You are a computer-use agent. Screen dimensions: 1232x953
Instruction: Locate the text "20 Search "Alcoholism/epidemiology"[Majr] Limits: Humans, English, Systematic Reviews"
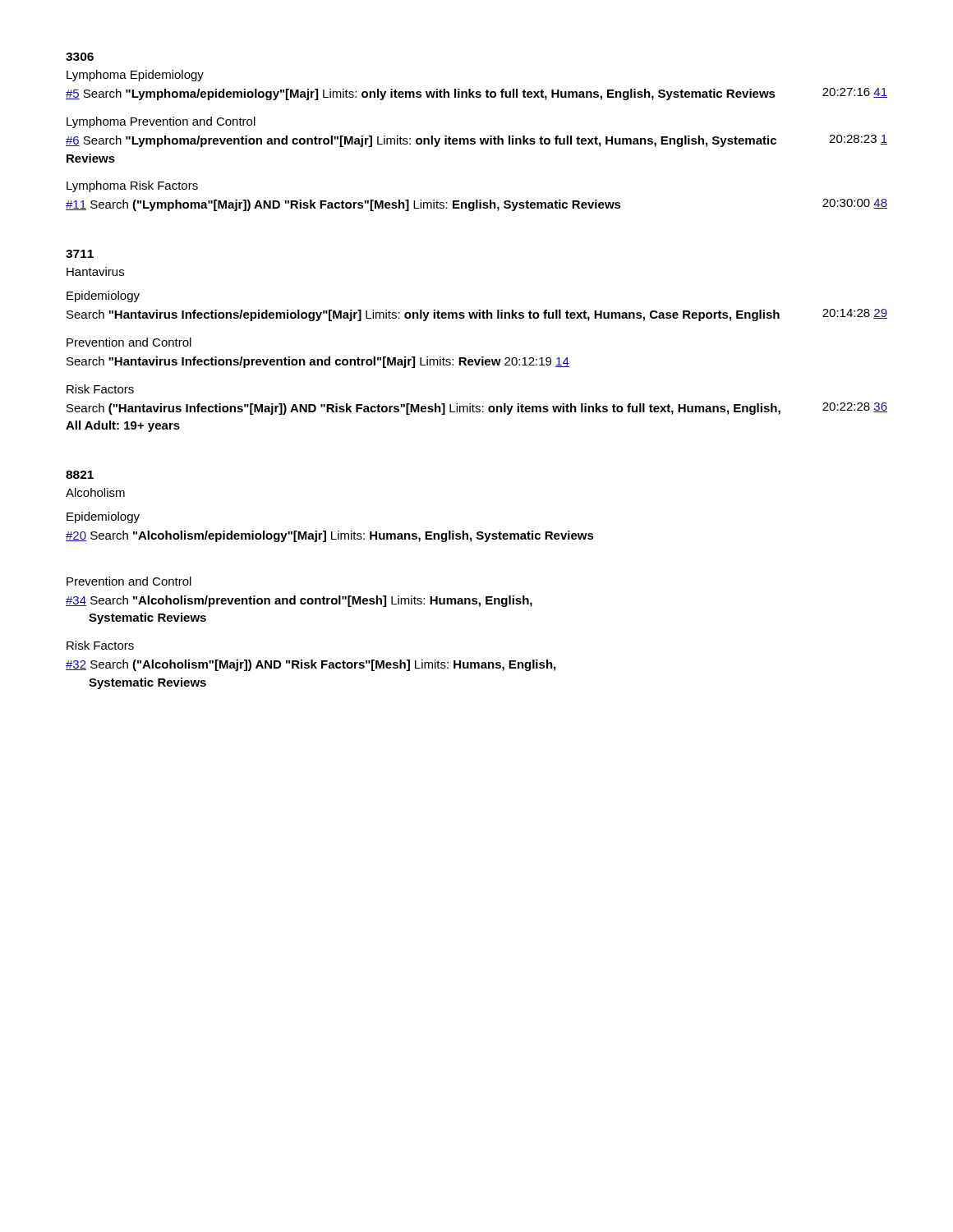coord(330,535)
